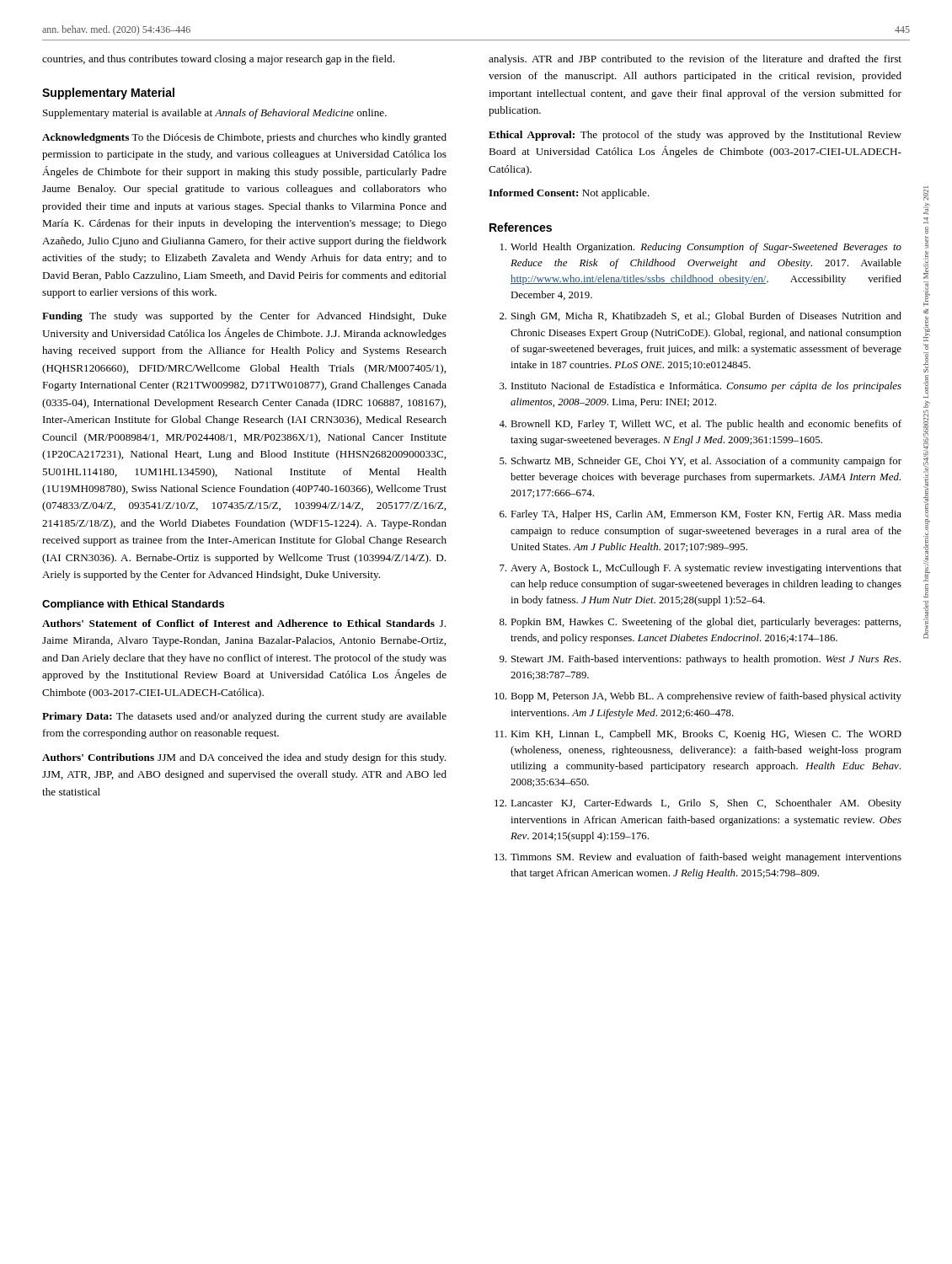Locate the text block with the text "analysis. ATR and JBP contributed to"
Image resolution: width=952 pixels, height=1264 pixels.
(695, 84)
